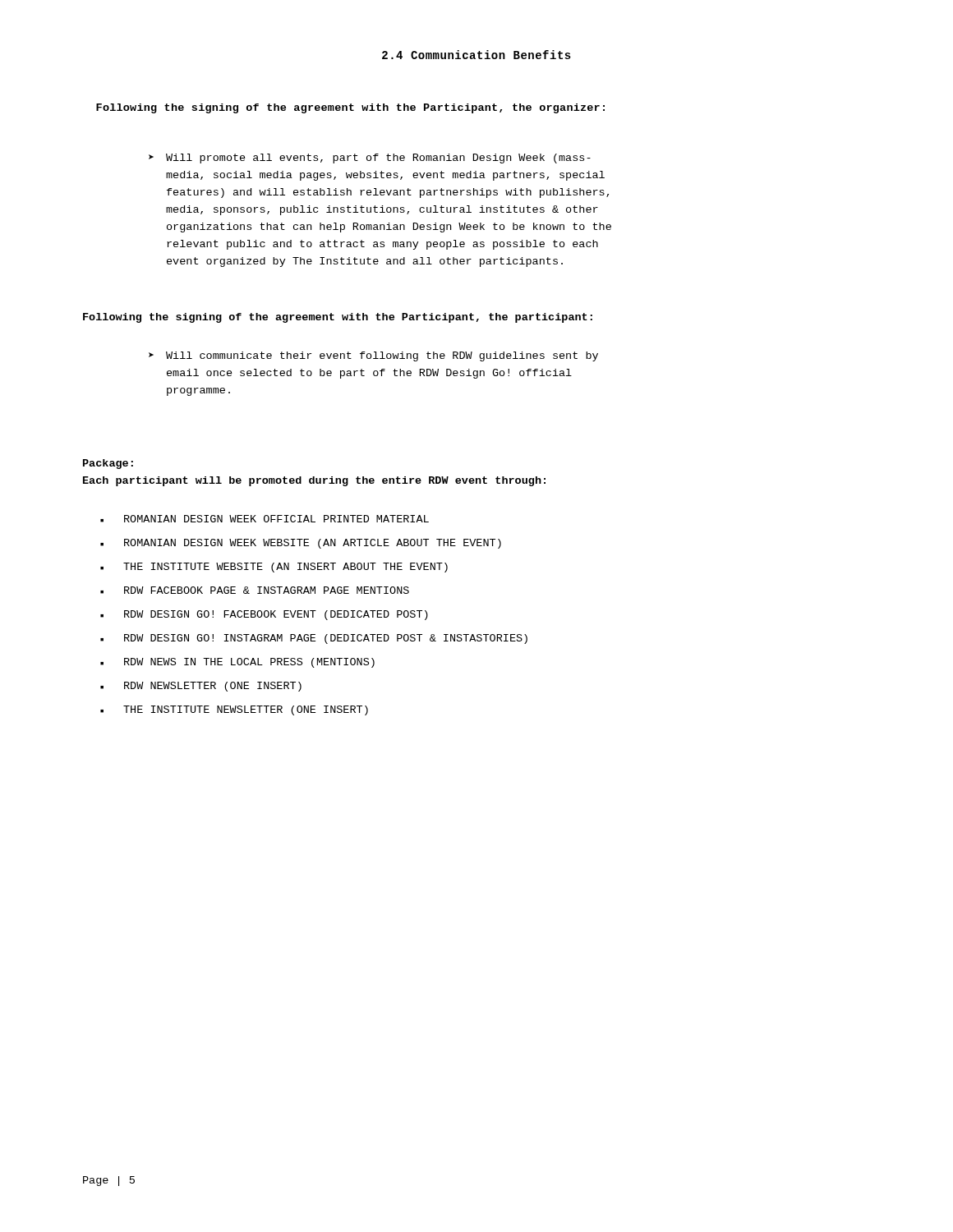This screenshot has height=1232, width=953.
Task: Locate the block of text that opens with "ROMANIAN DESIGN WEEK WEBSITE"
Action: (x=313, y=543)
